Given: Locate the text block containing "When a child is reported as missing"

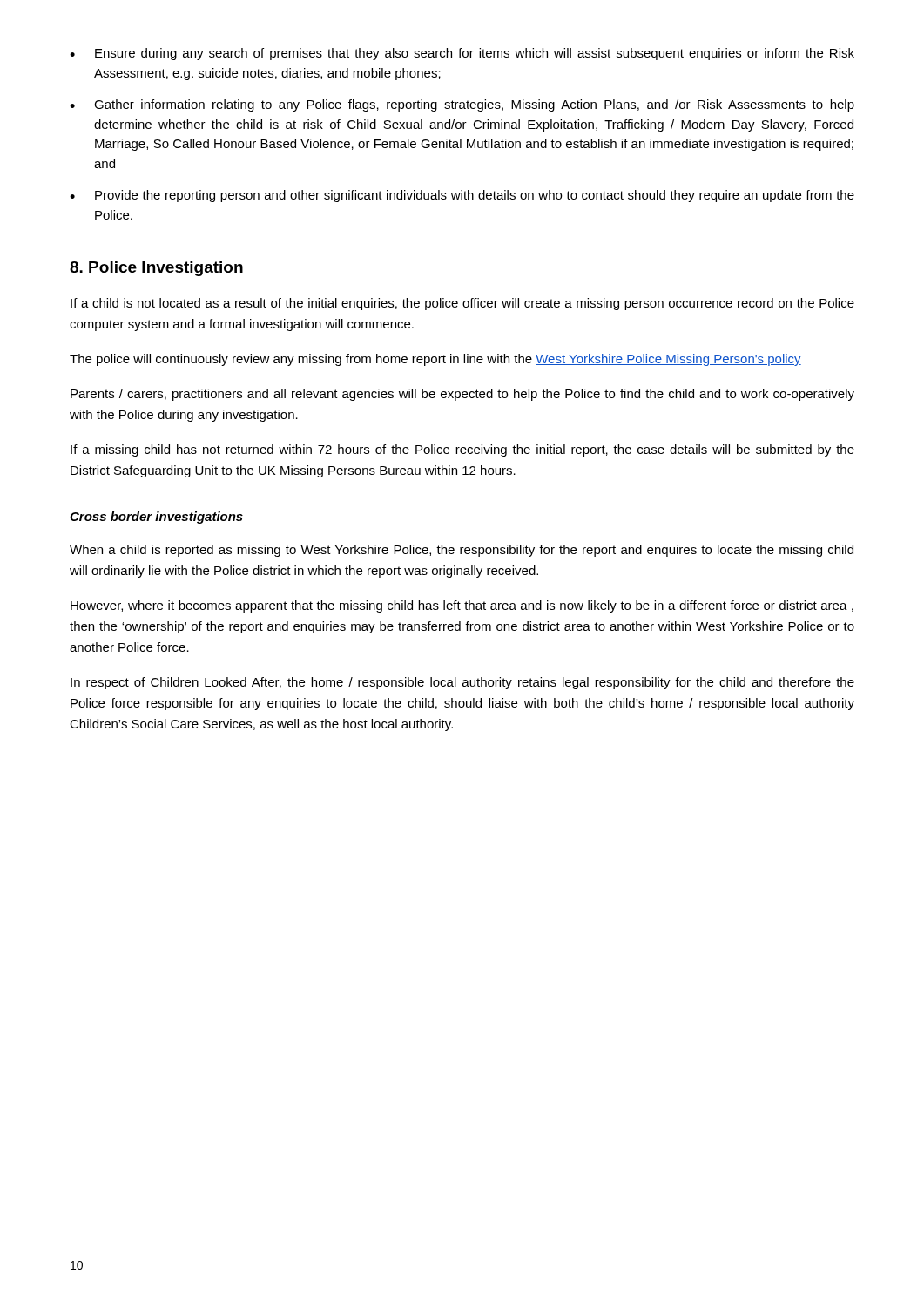Looking at the screenshot, I should click(x=462, y=560).
